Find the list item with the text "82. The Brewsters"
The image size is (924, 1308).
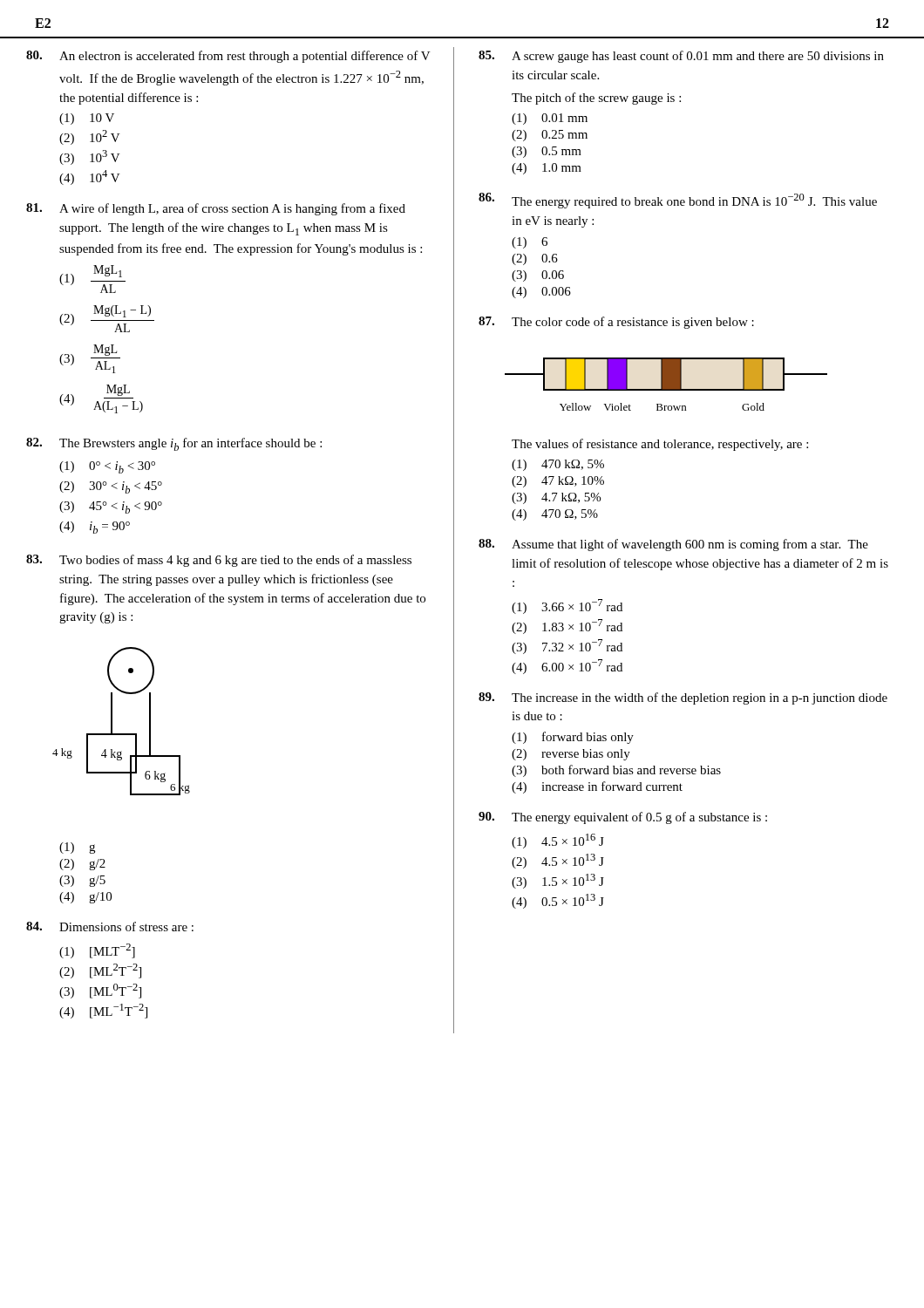[x=174, y=444]
